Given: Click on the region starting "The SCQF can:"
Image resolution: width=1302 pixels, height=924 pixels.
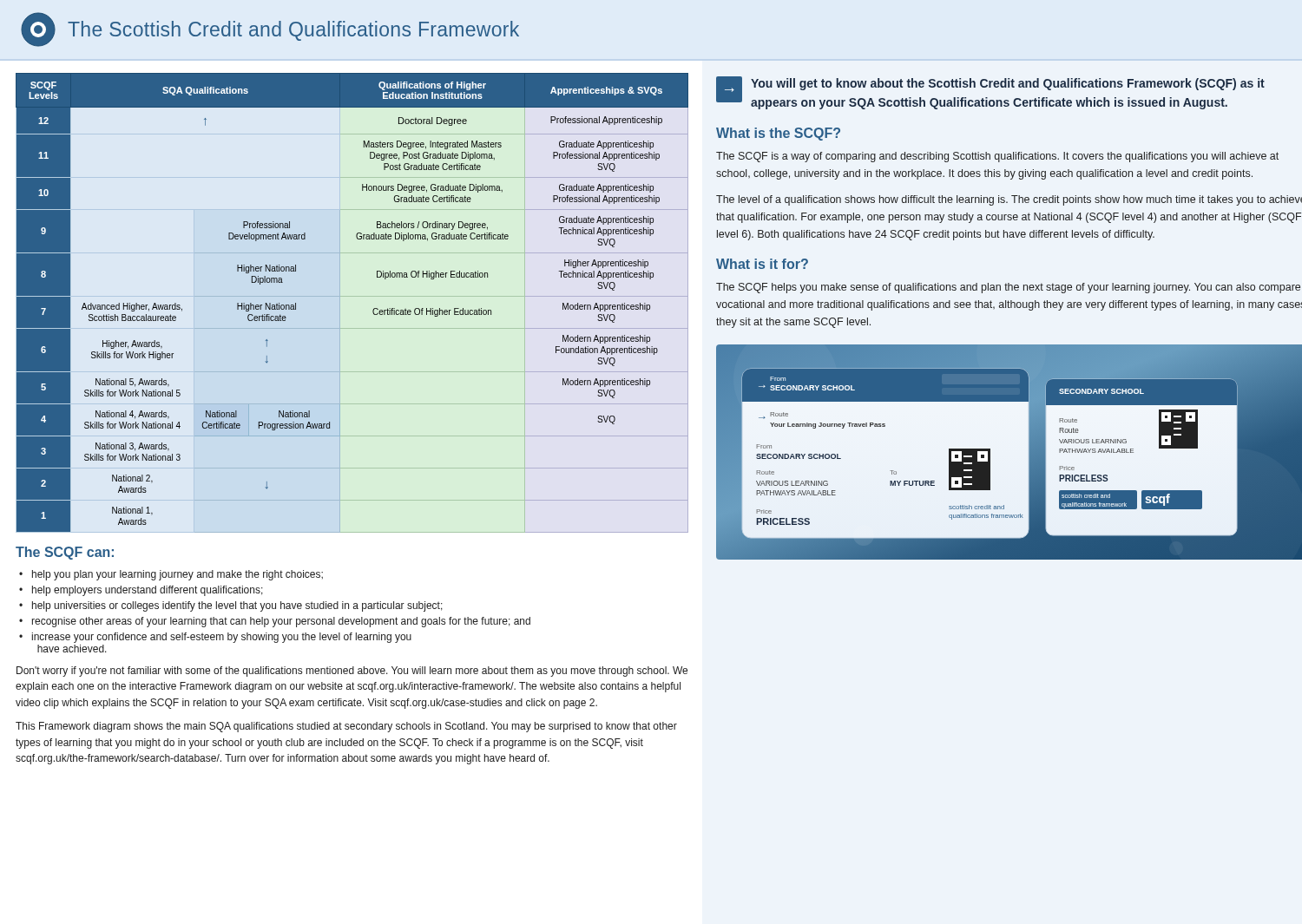Looking at the screenshot, I should (x=65, y=552).
